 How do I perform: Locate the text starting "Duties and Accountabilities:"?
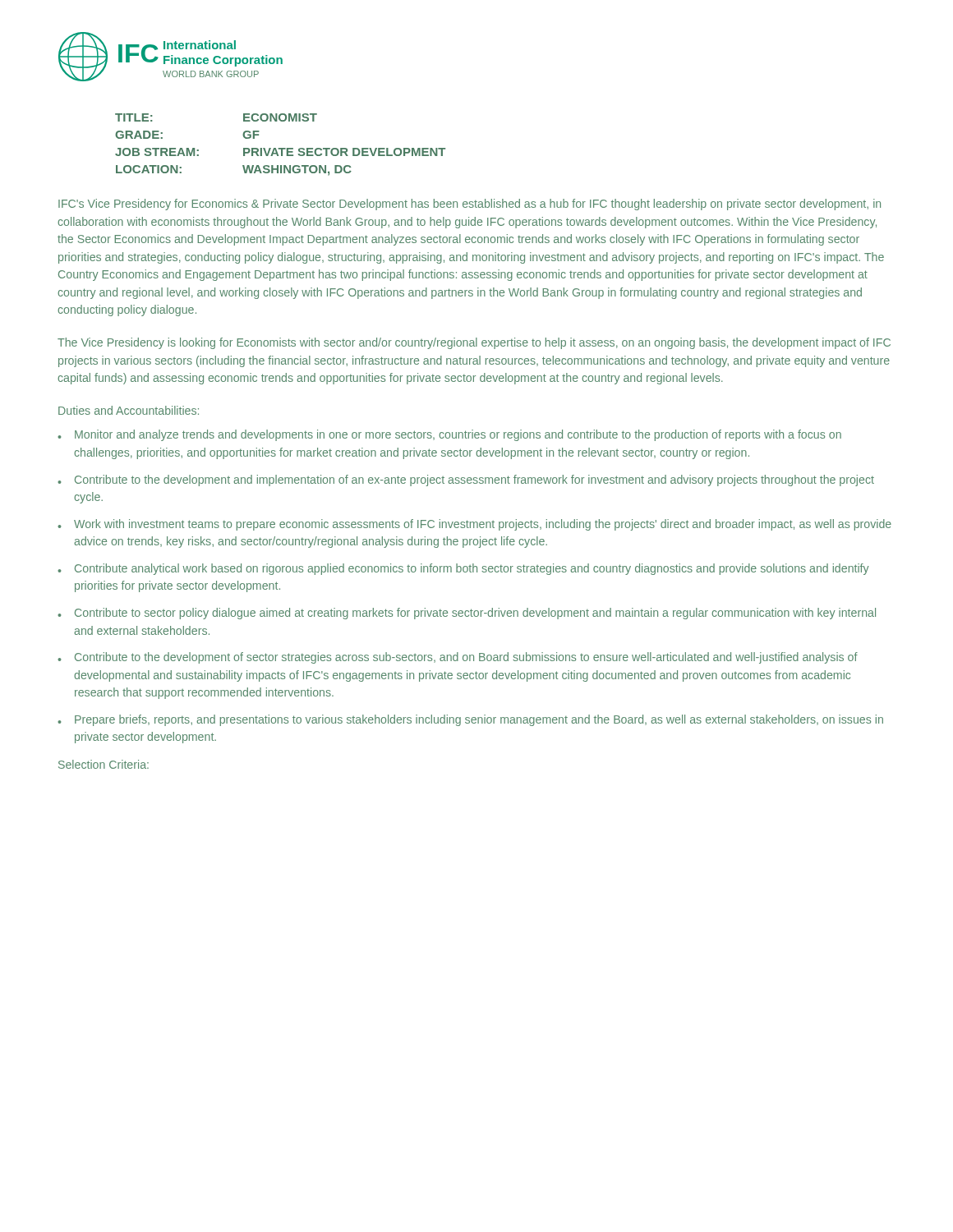[x=129, y=411]
